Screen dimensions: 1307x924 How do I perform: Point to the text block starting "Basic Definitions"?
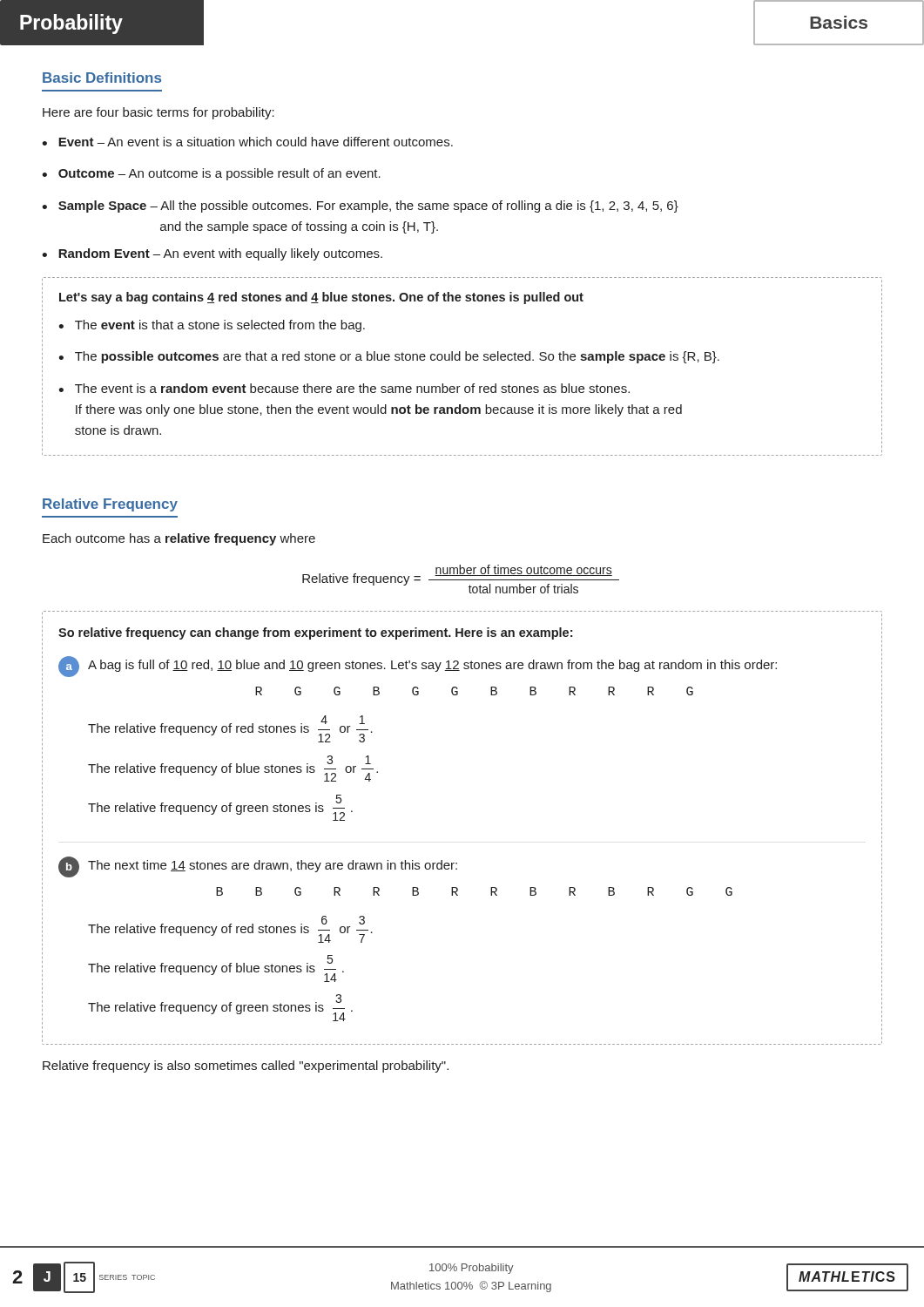(102, 78)
